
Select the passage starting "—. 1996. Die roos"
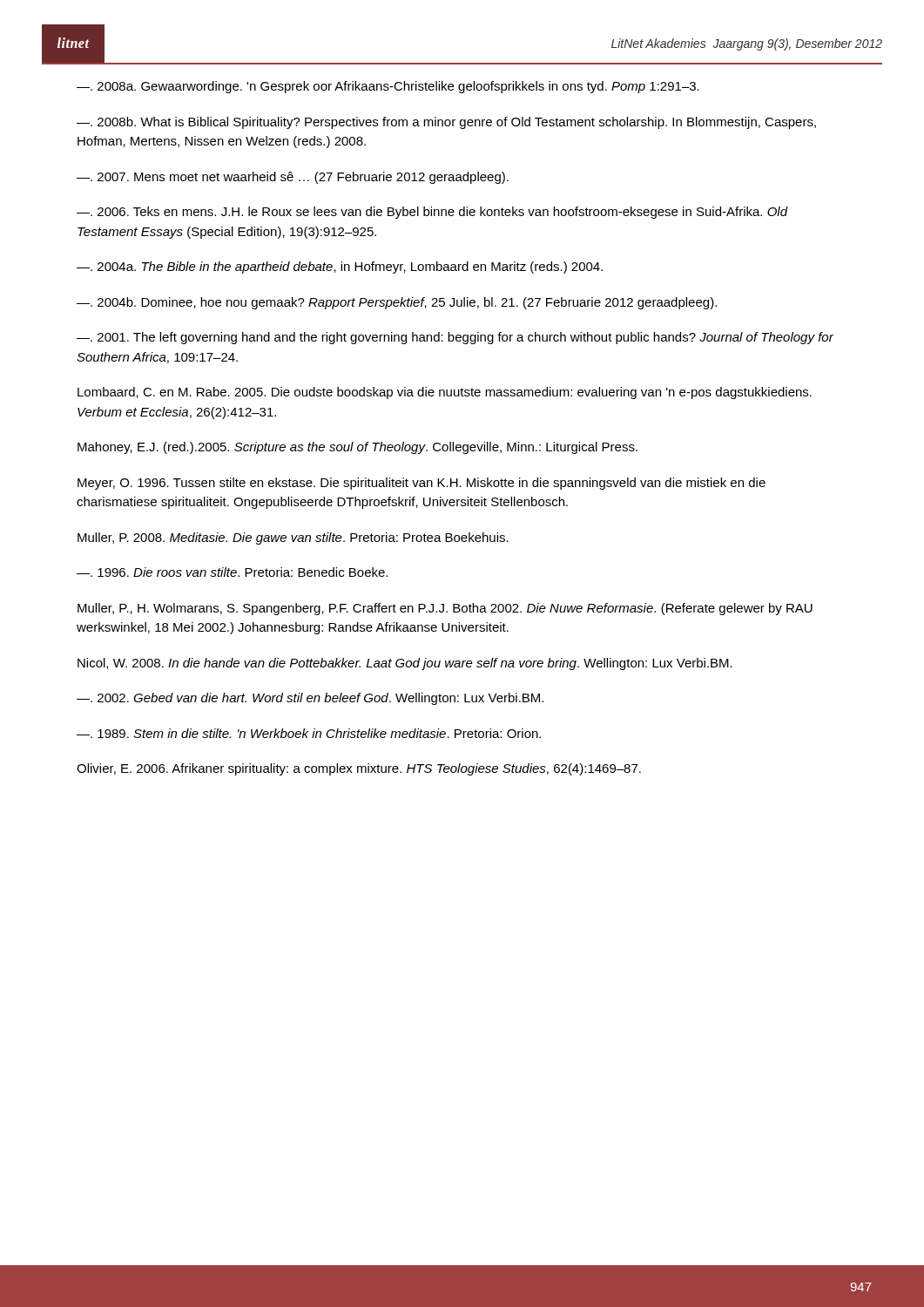click(233, 572)
